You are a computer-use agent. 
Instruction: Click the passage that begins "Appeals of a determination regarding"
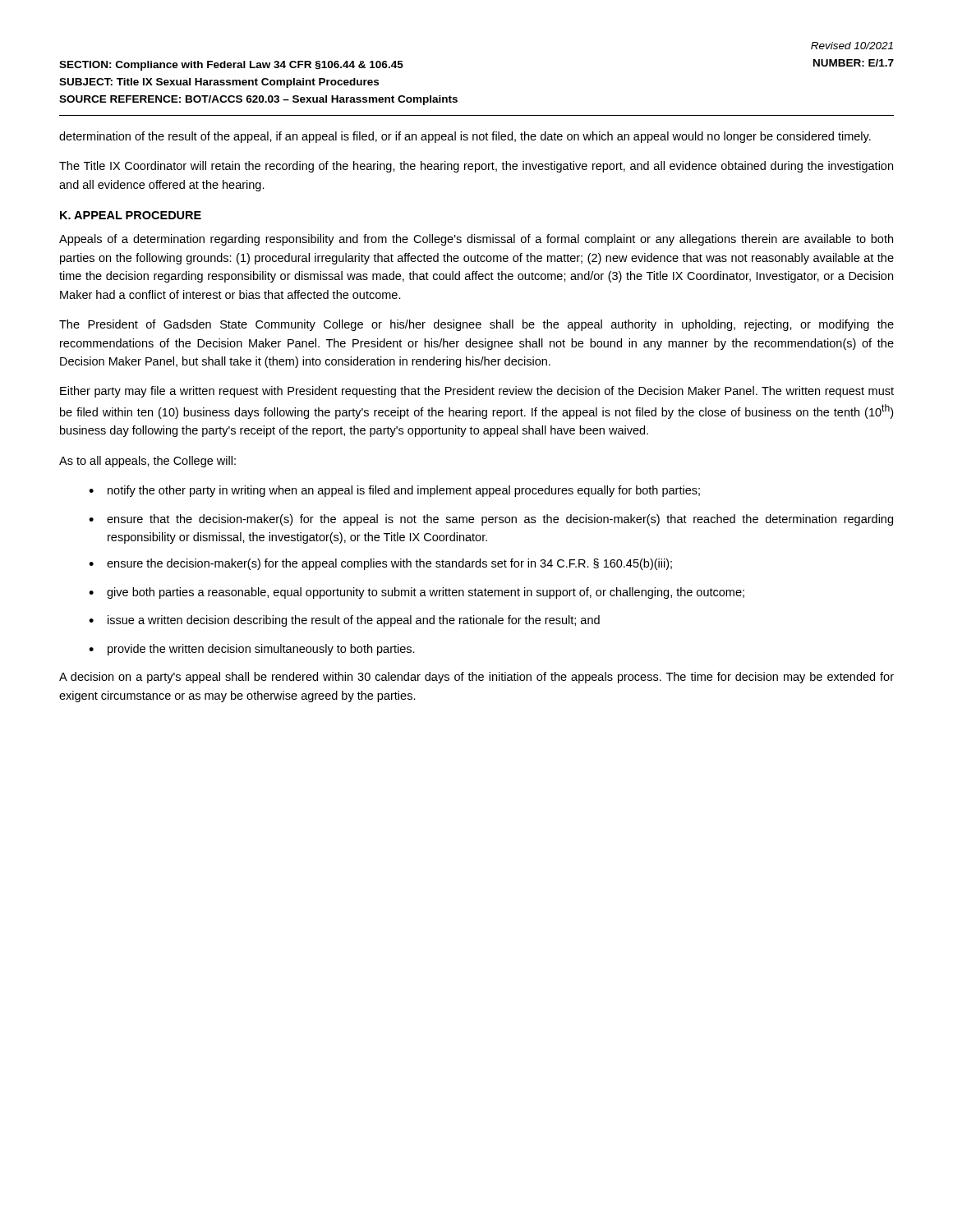pyautogui.click(x=476, y=267)
